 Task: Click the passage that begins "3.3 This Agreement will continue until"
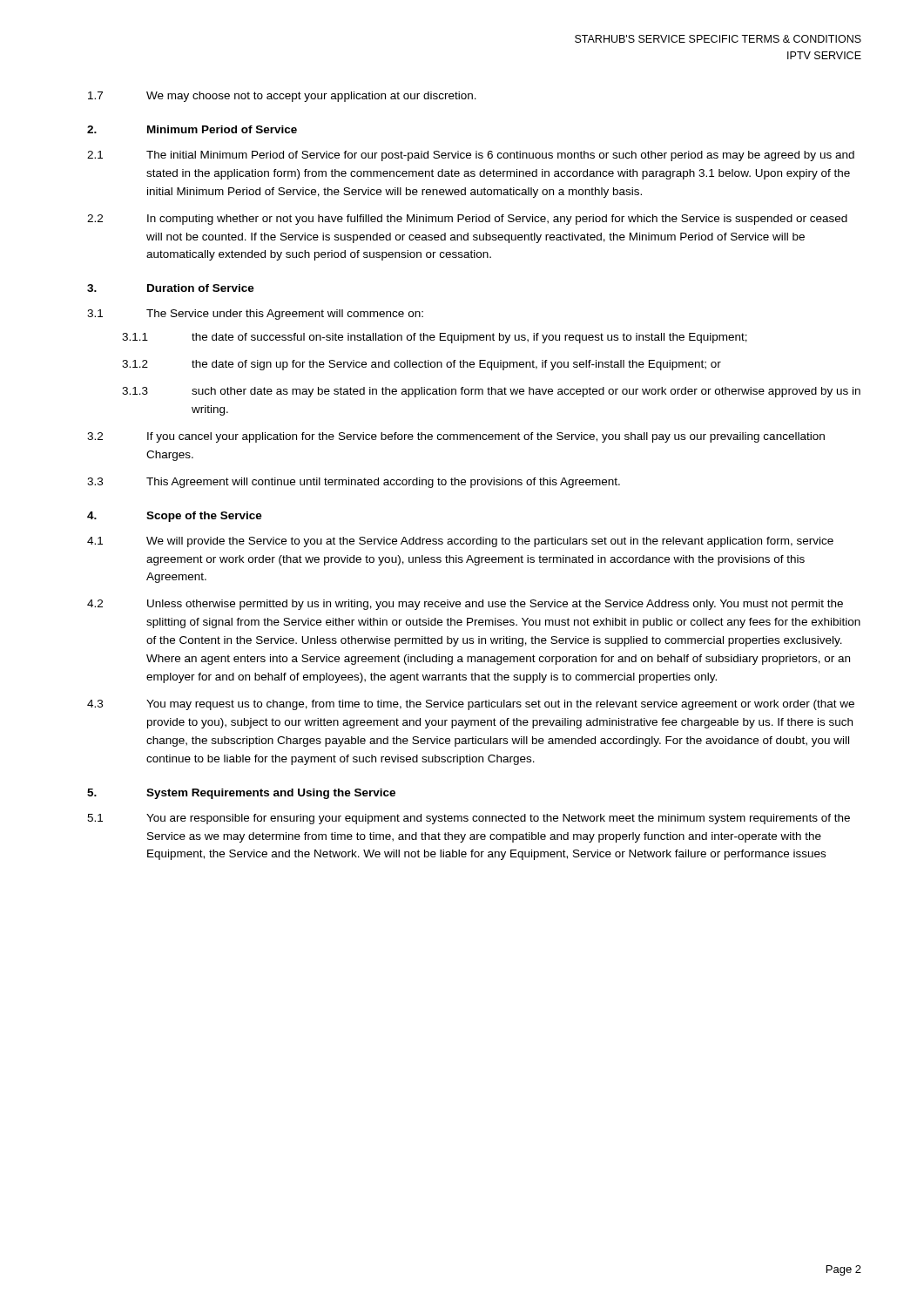[474, 482]
